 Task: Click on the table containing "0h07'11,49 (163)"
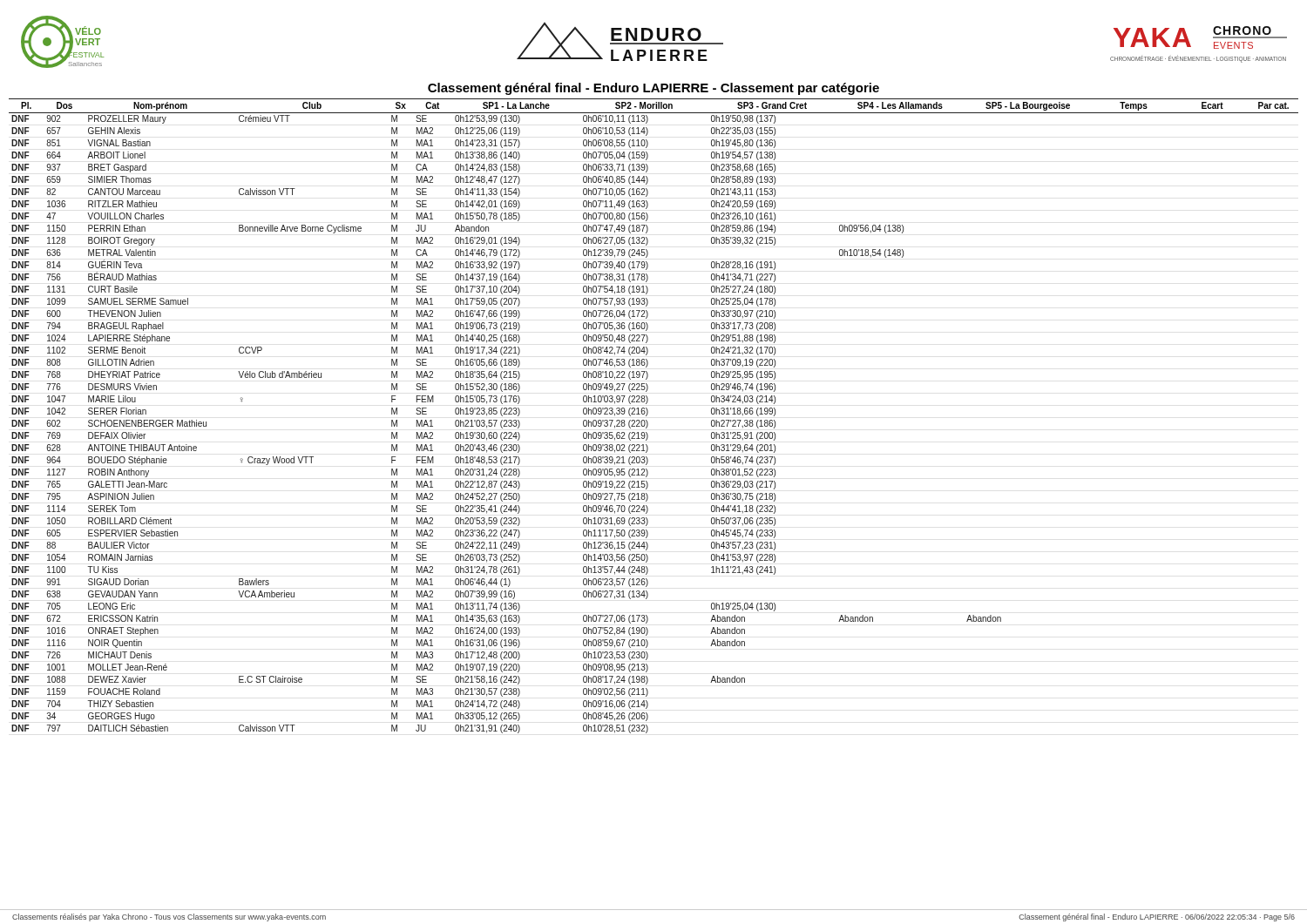coord(654,417)
